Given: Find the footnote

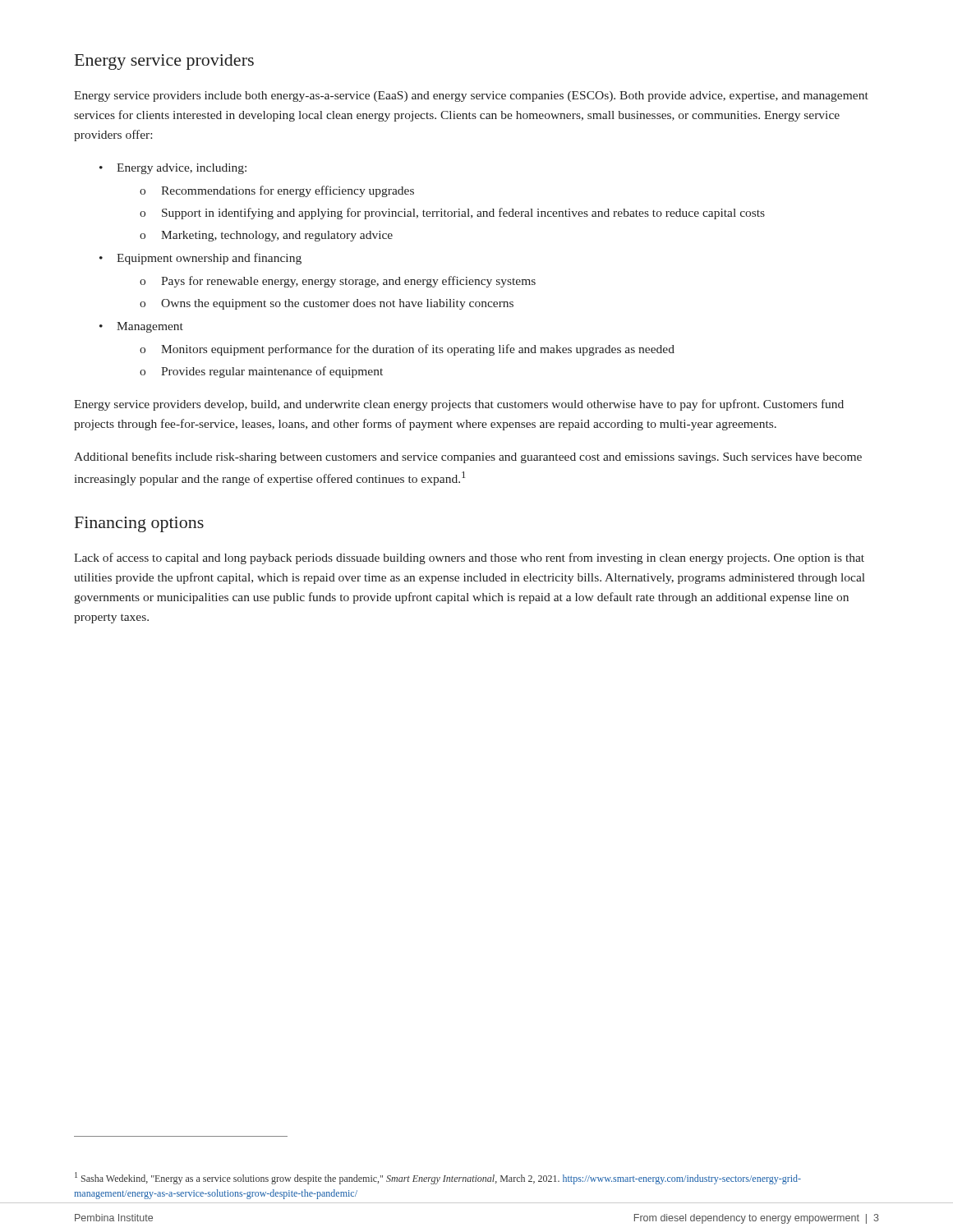Looking at the screenshot, I should (x=438, y=1185).
